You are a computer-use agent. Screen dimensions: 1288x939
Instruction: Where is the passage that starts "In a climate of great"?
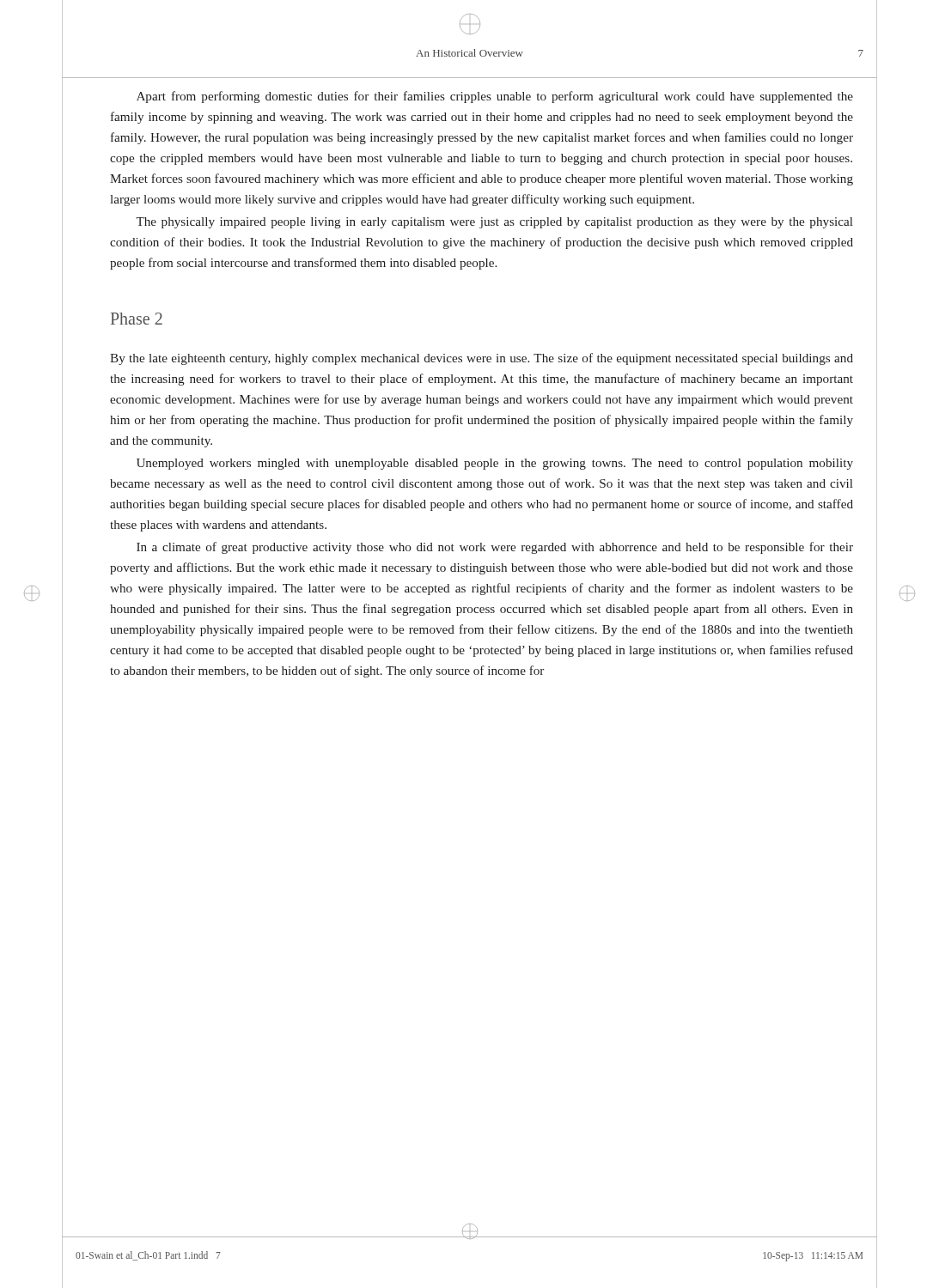[x=482, y=609]
